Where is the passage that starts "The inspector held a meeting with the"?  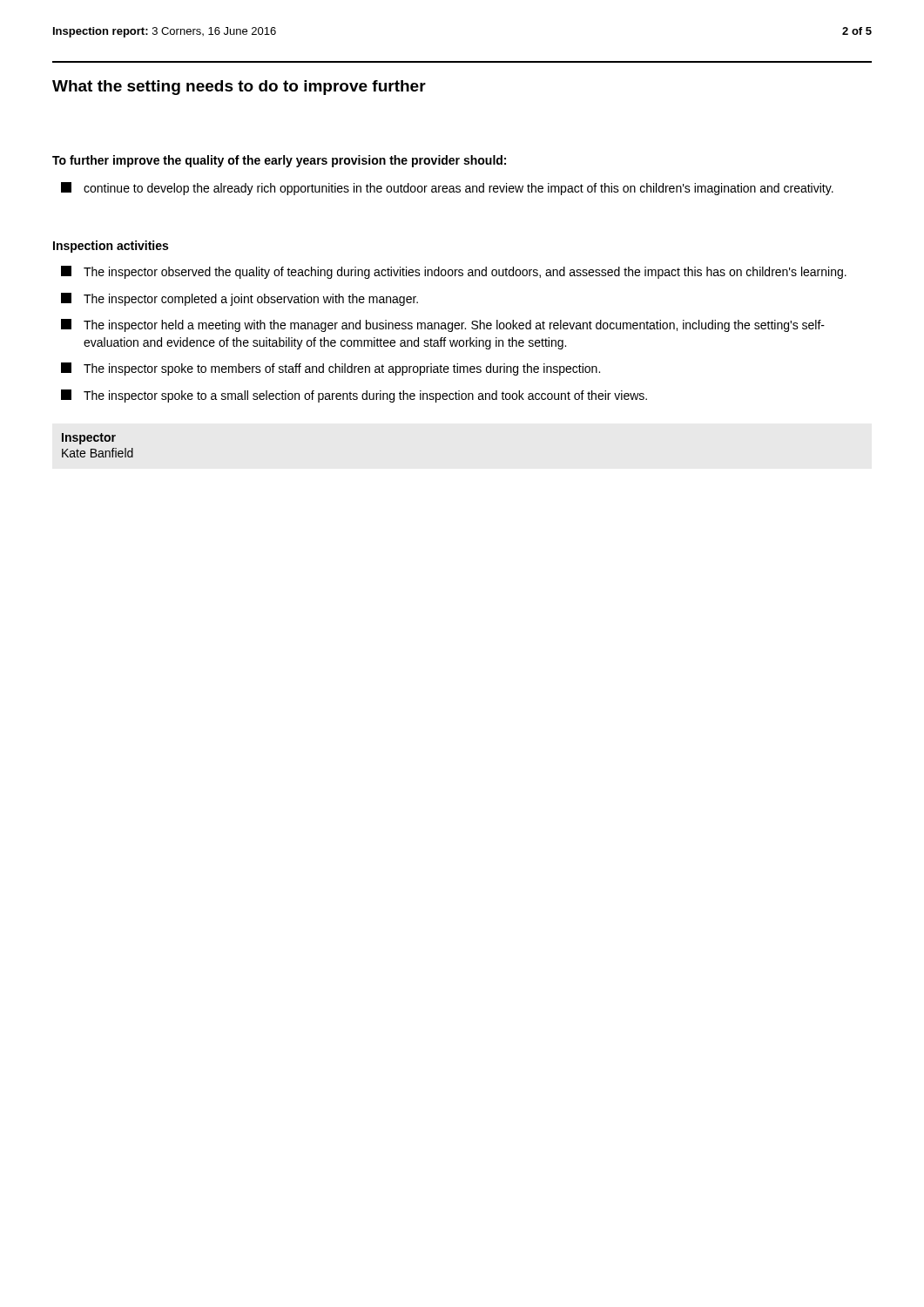466,334
